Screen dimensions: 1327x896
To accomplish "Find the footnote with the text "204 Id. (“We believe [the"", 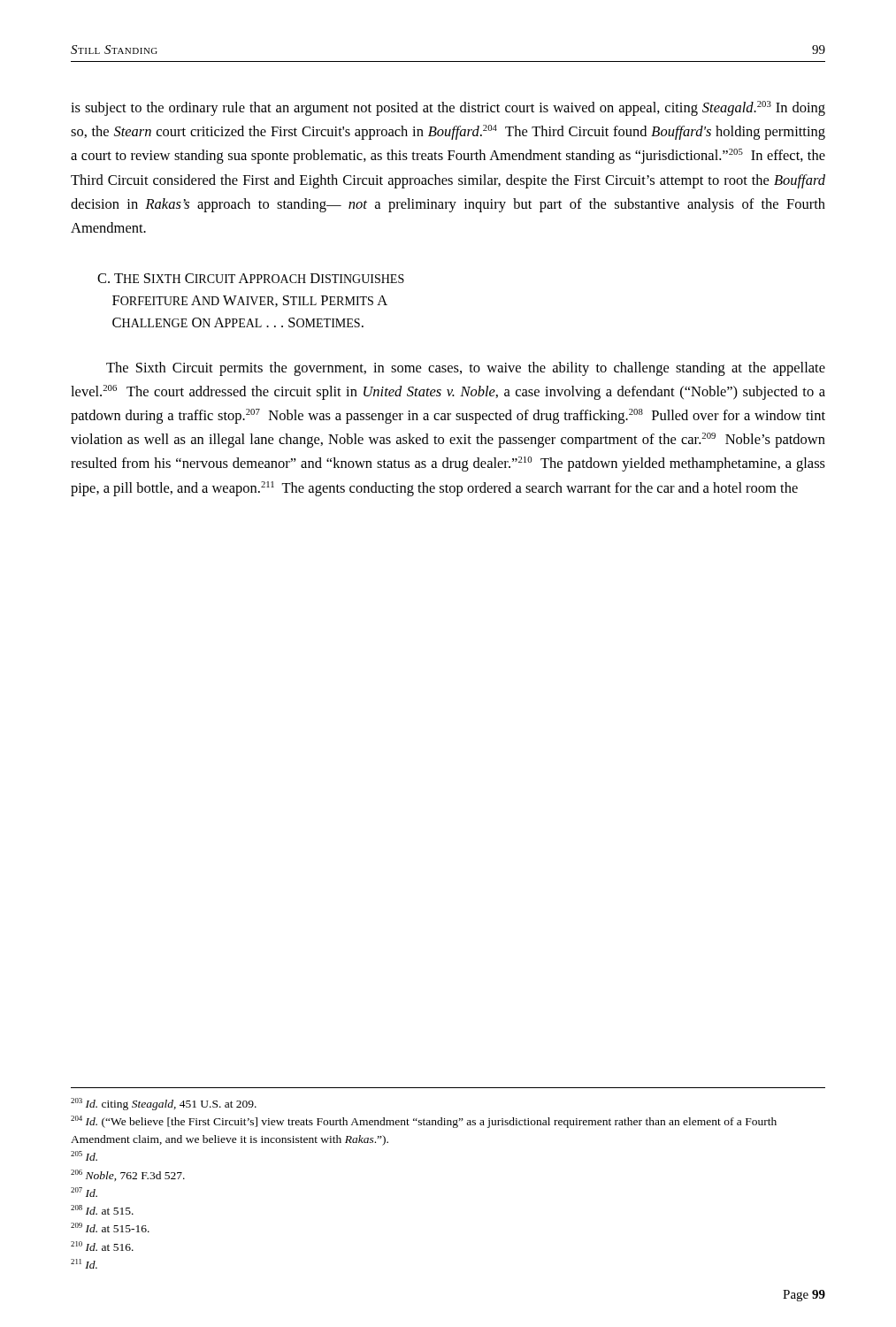I will click(424, 1129).
